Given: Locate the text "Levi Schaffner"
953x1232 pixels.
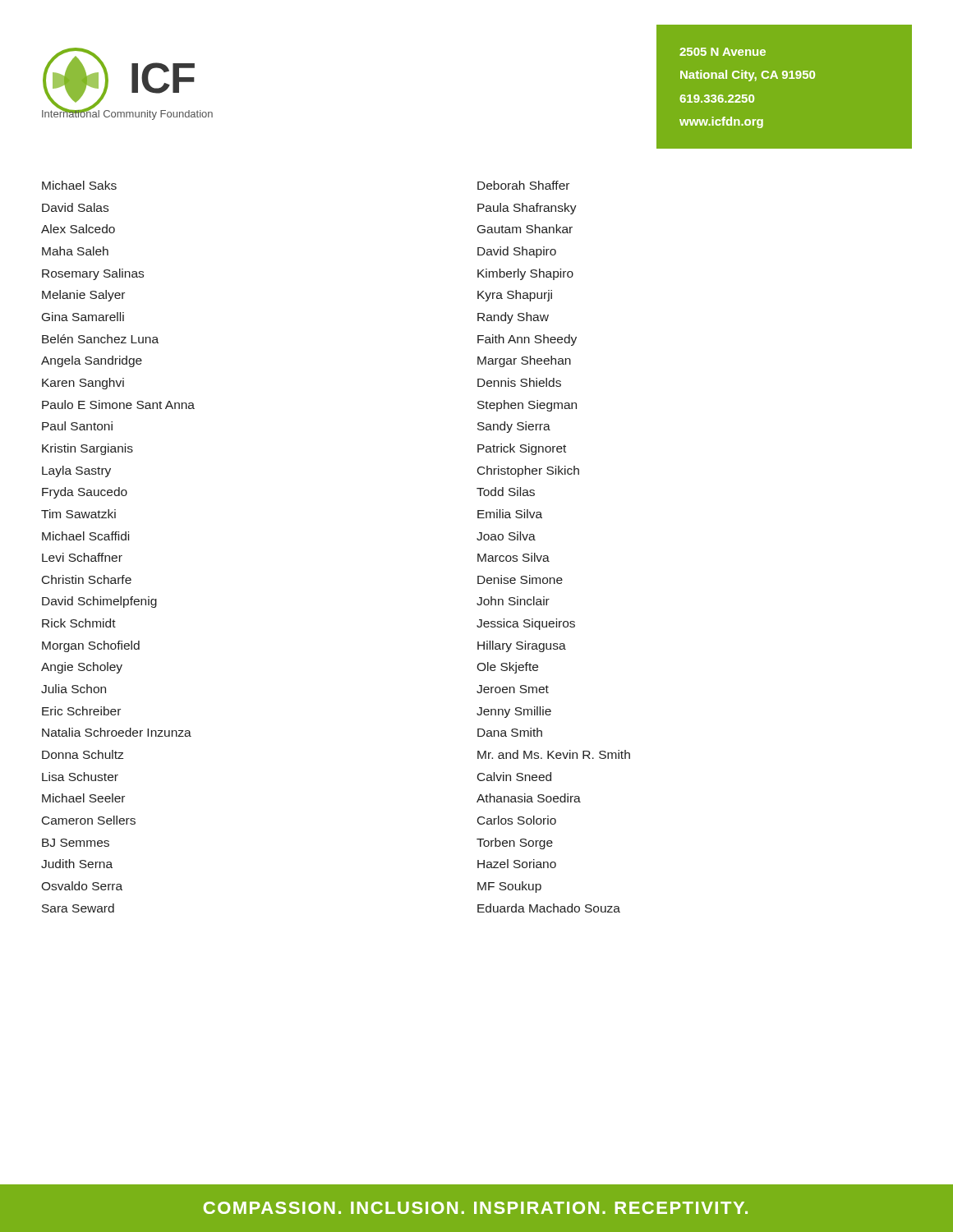Looking at the screenshot, I should [x=82, y=557].
